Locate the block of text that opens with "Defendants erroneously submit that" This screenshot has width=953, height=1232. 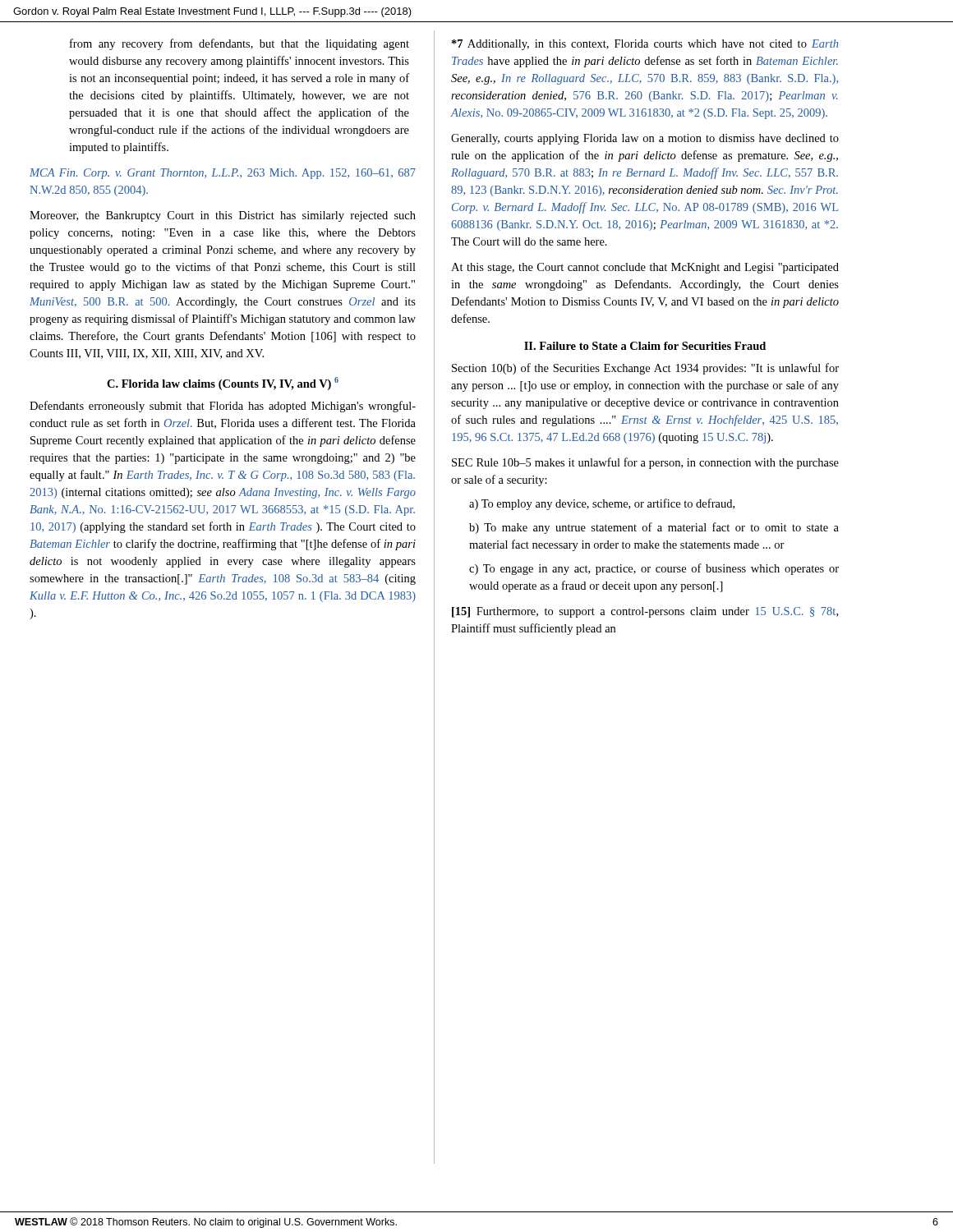coord(223,509)
